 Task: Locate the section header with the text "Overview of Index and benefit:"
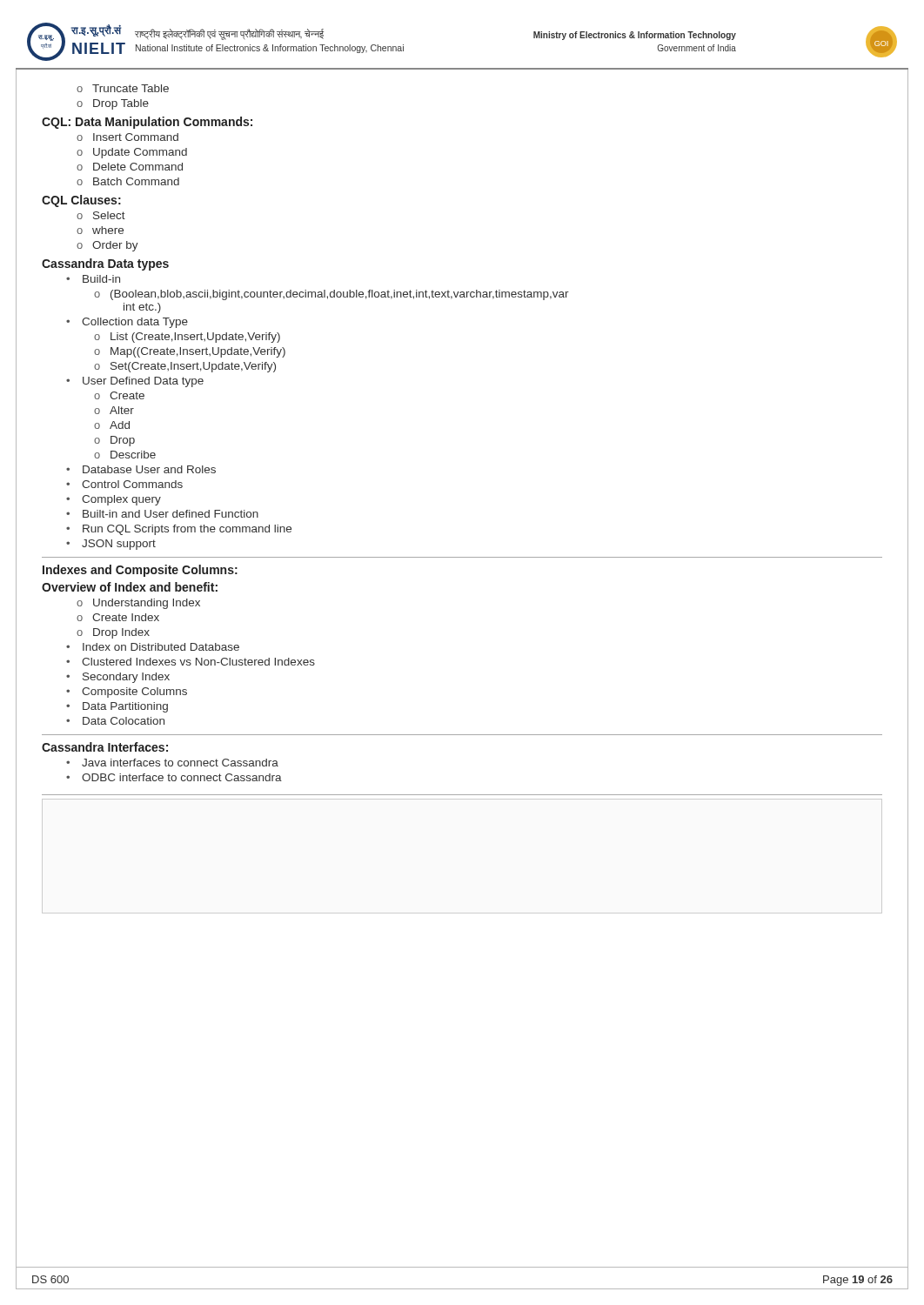pyautogui.click(x=130, y=587)
